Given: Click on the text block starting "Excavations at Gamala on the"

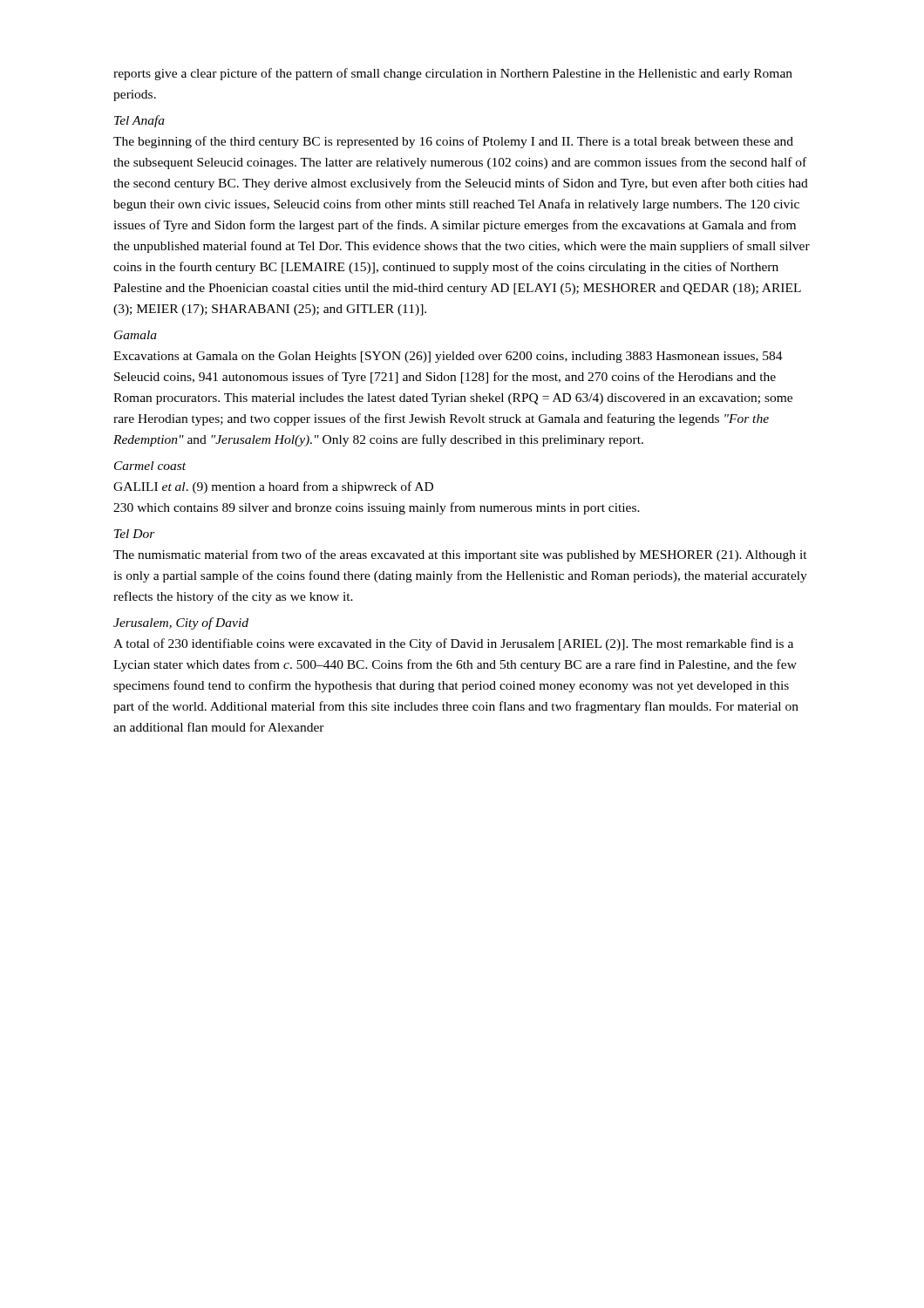Looking at the screenshot, I should [x=453, y=397].
